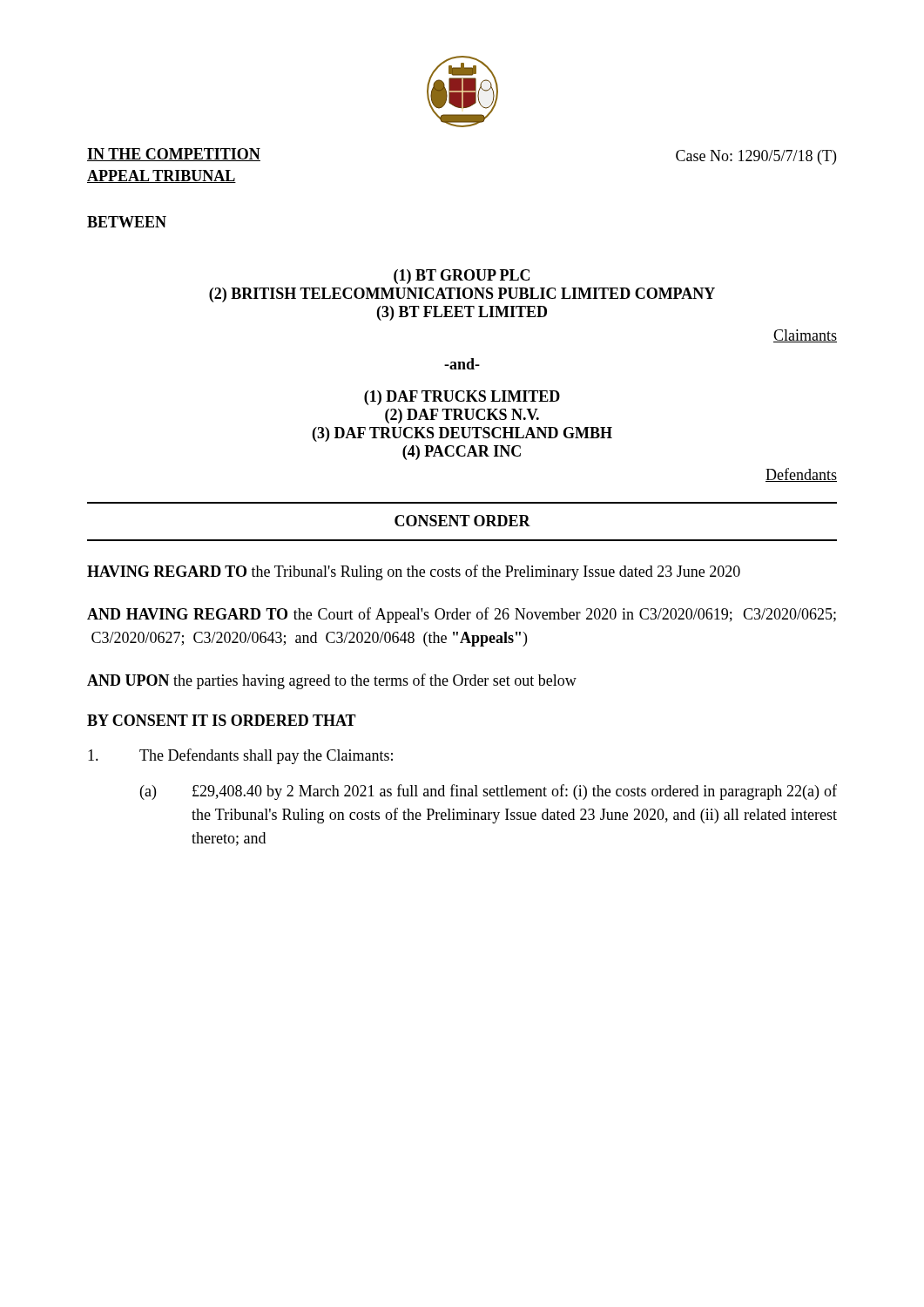
Task: Point to the block beginning "(1) DAF TRUCKS LIMITED (2) DAF TRUCKS N.V."
Action: point(462,424)
